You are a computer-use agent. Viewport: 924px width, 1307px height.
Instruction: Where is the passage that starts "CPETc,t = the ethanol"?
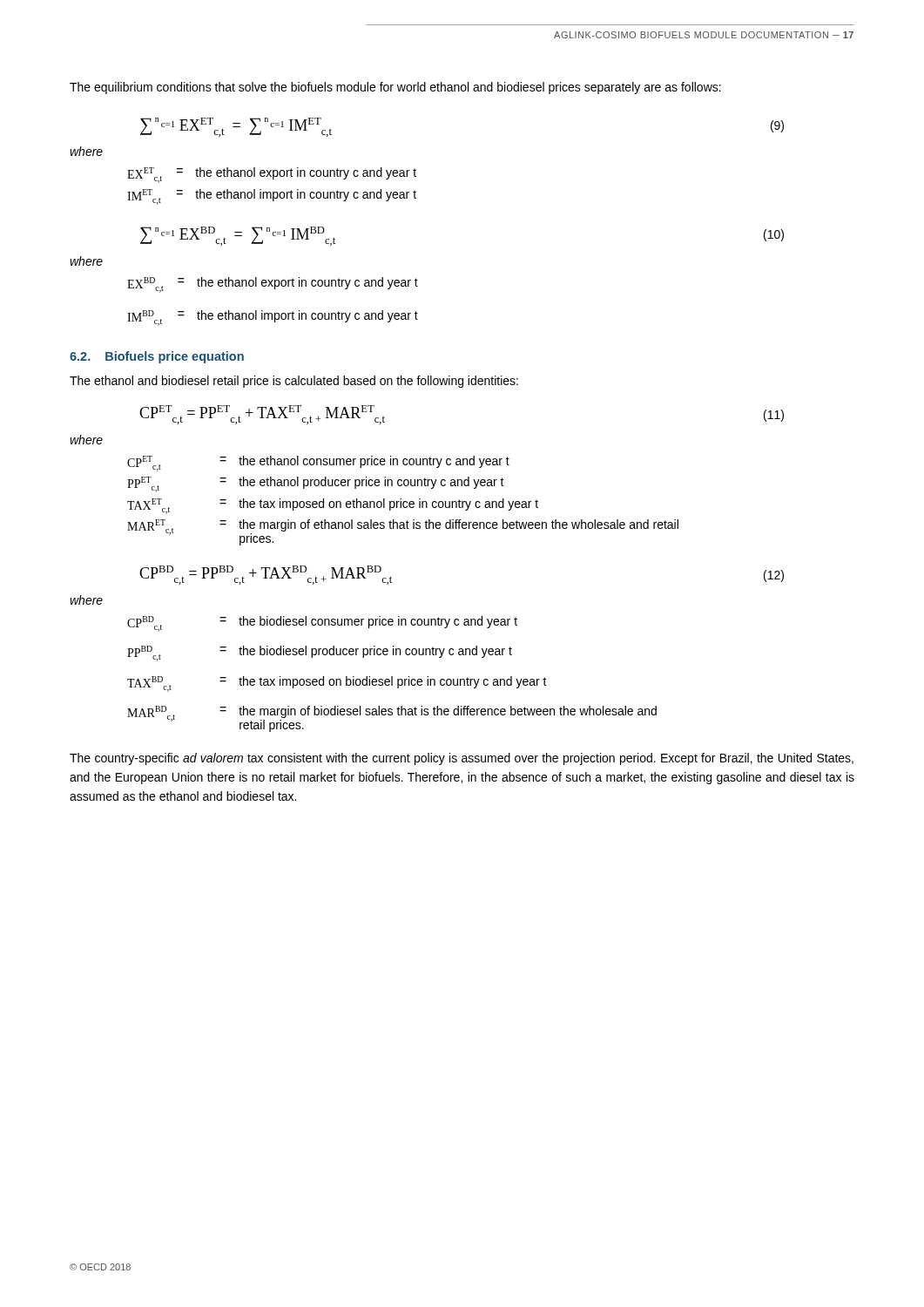click(403, 500)
